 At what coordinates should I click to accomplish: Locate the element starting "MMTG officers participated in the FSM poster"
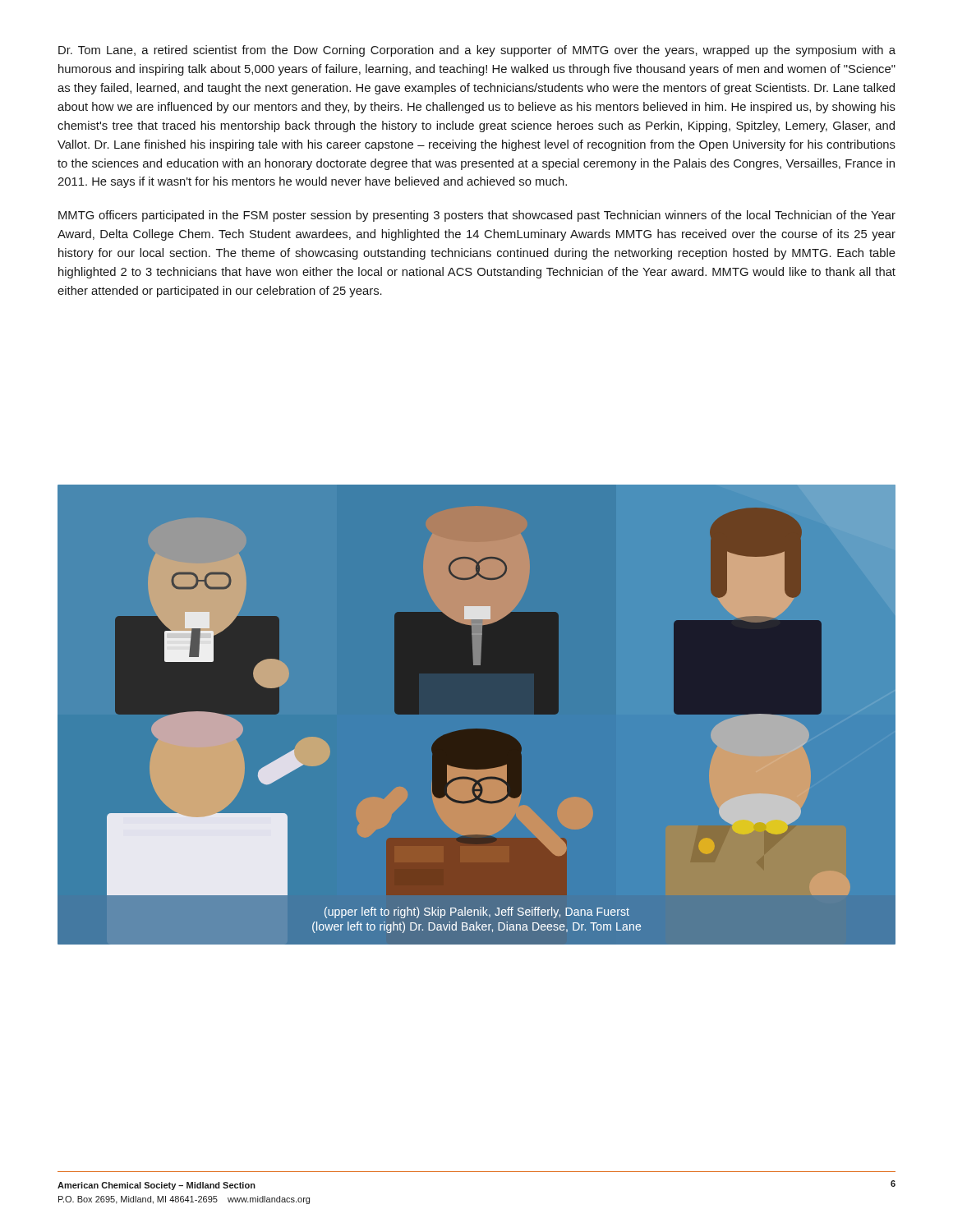476,253
